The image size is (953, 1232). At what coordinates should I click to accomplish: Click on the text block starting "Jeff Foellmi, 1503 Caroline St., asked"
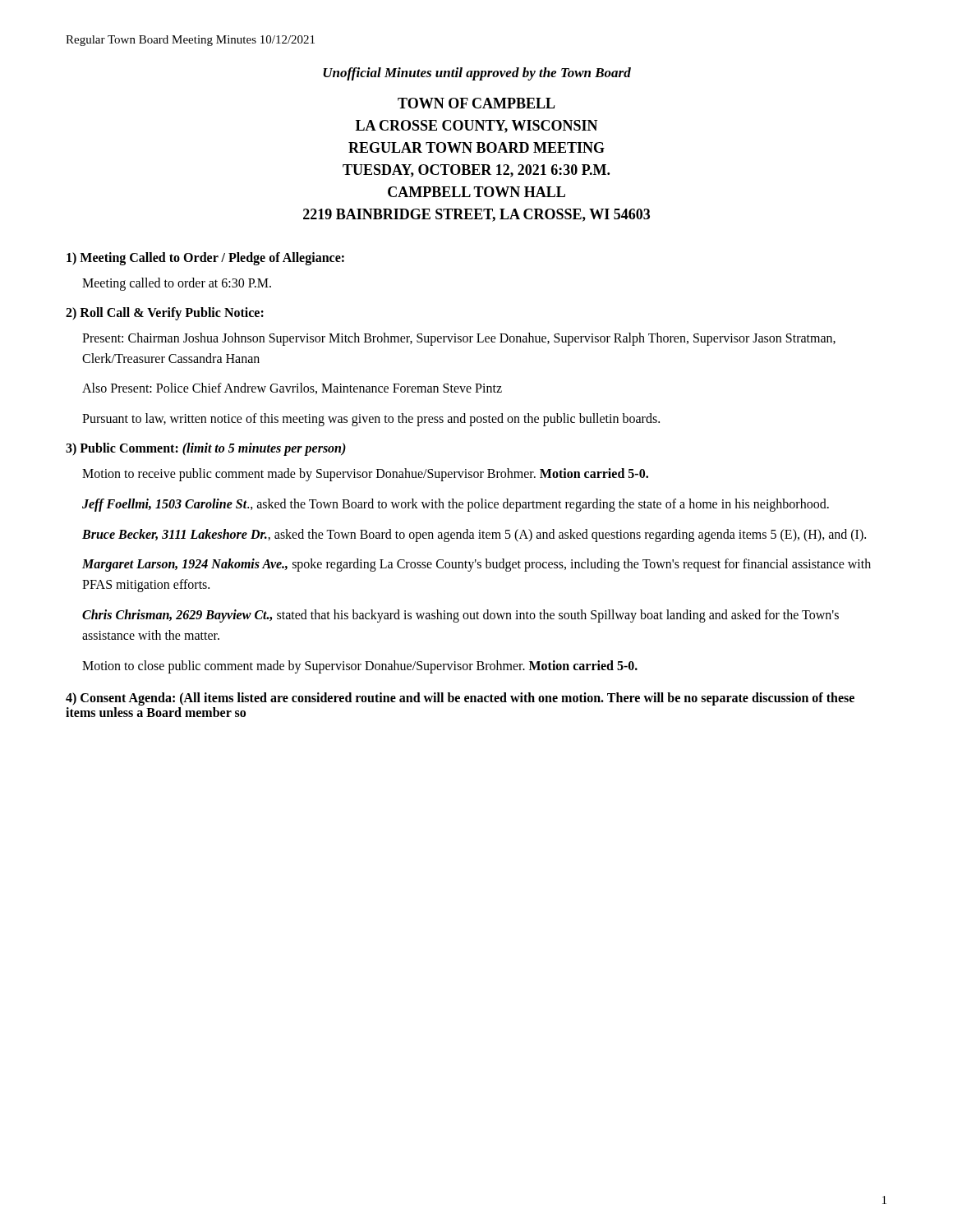click(456, 504)
